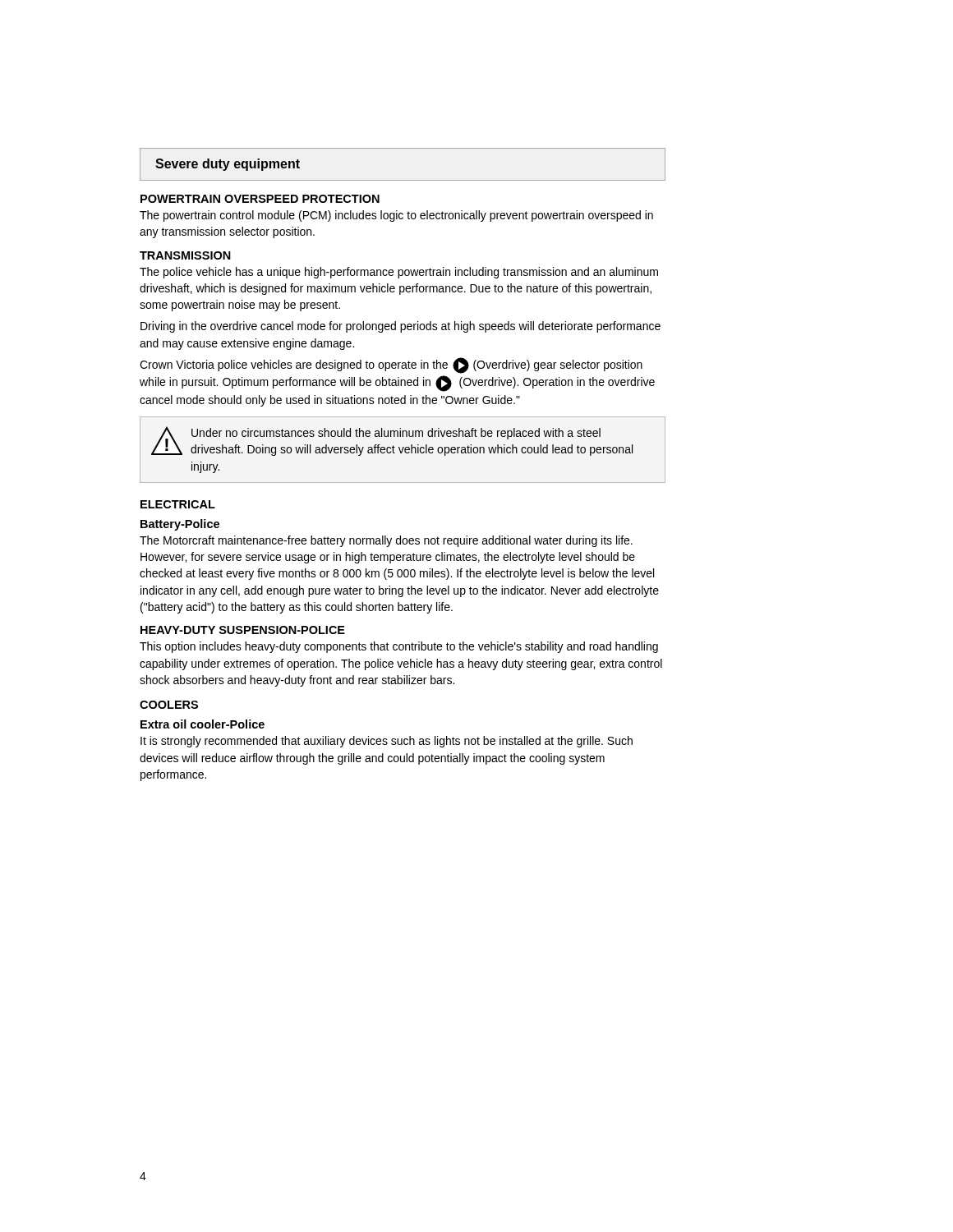Select the text block that says "This option includes heavy-duty components that"
The height and width of the screenshot is (1232, 953).
(401, 663)
